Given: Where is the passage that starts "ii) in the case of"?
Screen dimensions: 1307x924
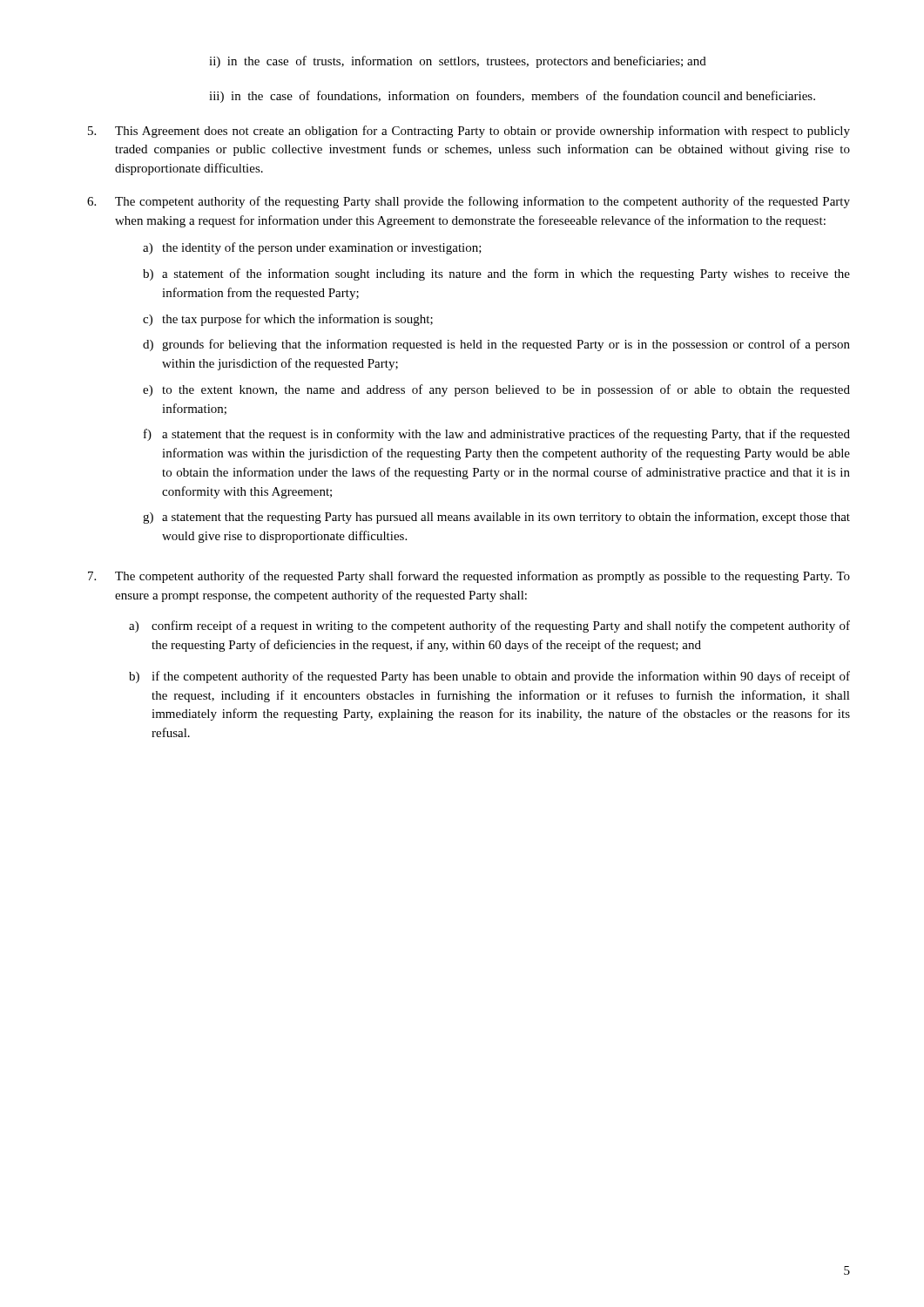Looking at the screenshot, I should 458,61.
